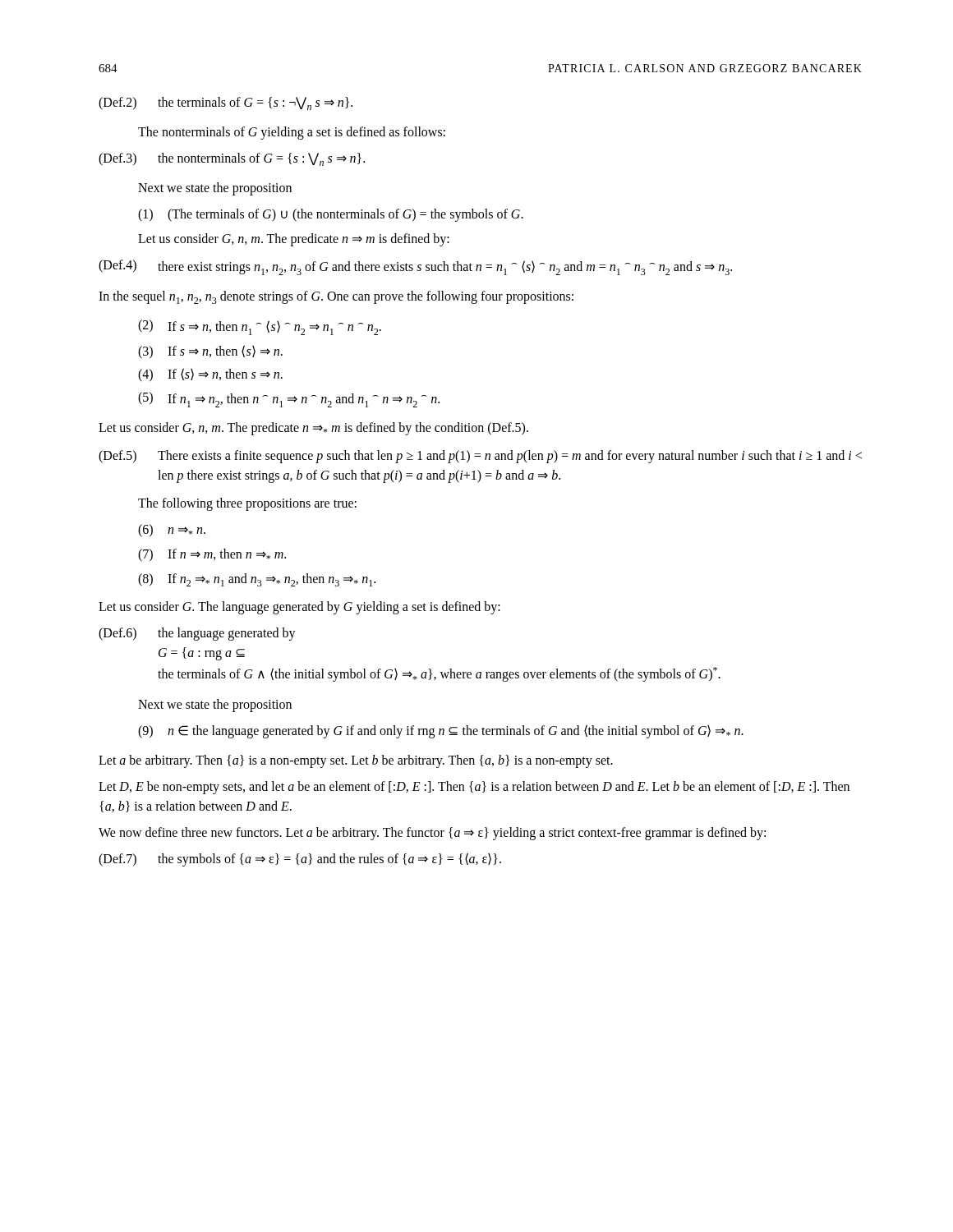Click on the text block containing "The nonterminals of G yielding a set"
Image resolution: width=953 pixels, height=1232 pixels.
292,132
